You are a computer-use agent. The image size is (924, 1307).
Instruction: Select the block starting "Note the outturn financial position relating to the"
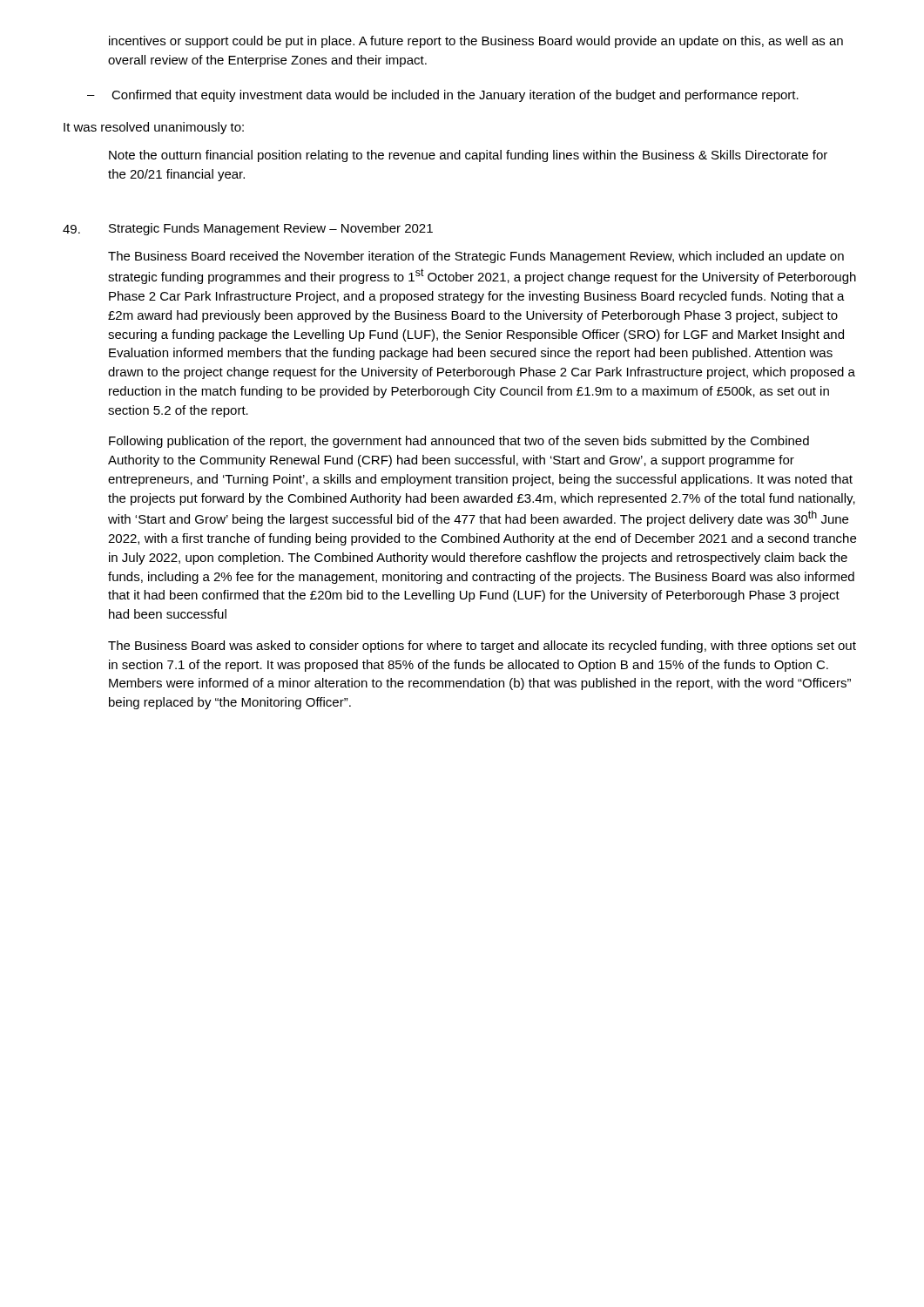476,164
